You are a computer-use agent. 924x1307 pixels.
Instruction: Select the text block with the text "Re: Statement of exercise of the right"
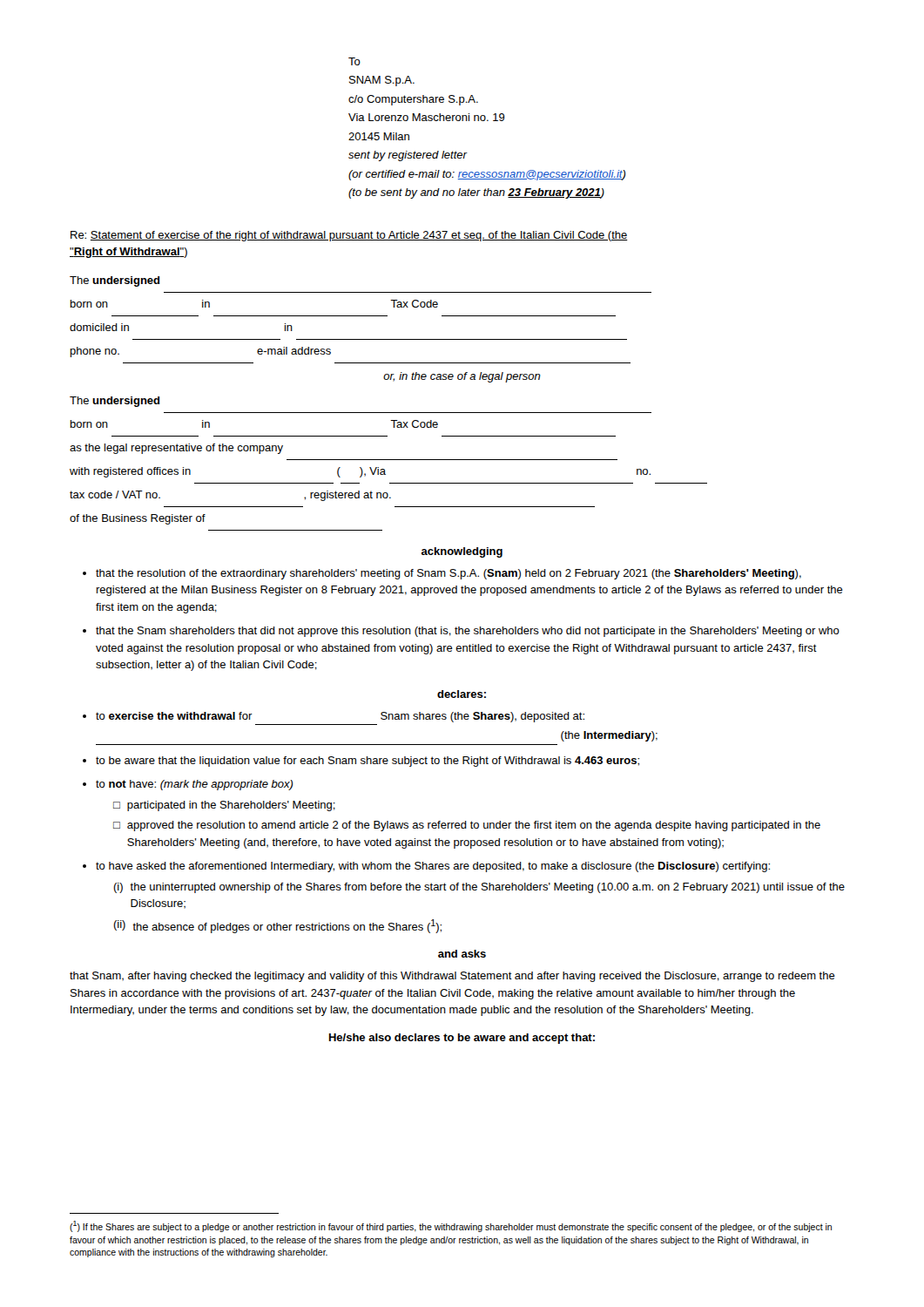coord(348,243)
